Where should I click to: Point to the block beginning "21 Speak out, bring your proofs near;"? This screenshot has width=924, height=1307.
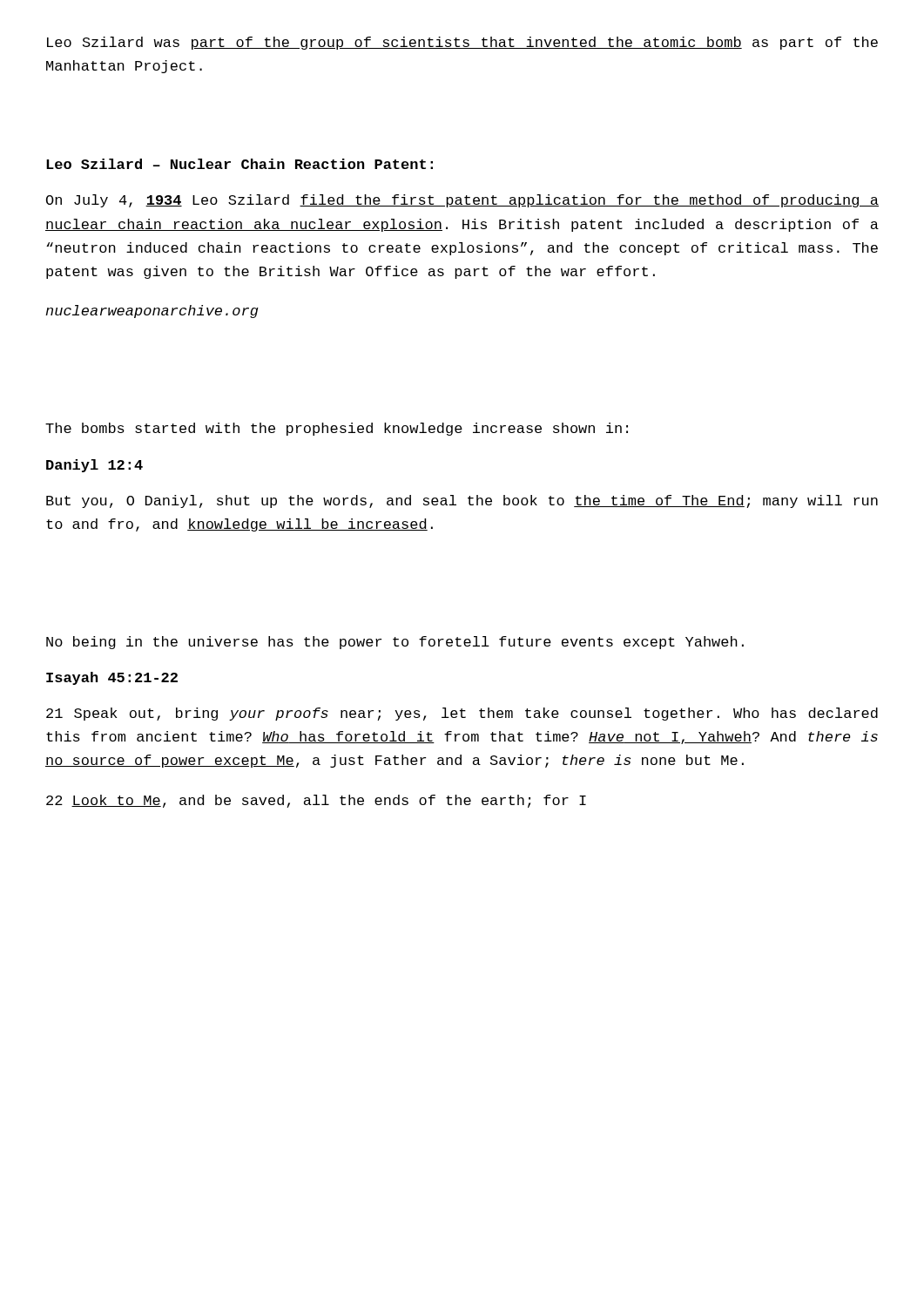tap(462, 738)
